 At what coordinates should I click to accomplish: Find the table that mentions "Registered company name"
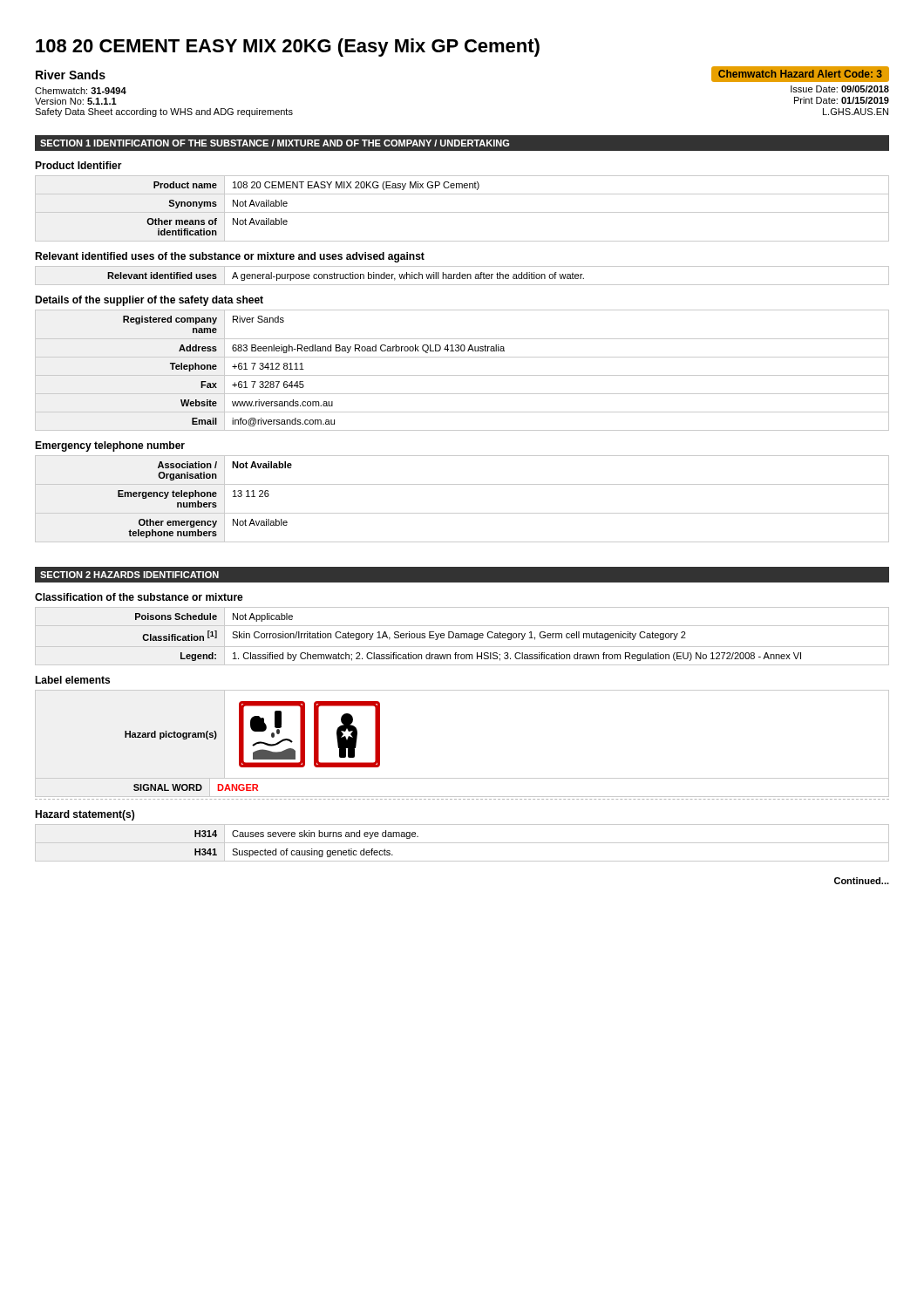pyautogui.click(x=462, y=370)
